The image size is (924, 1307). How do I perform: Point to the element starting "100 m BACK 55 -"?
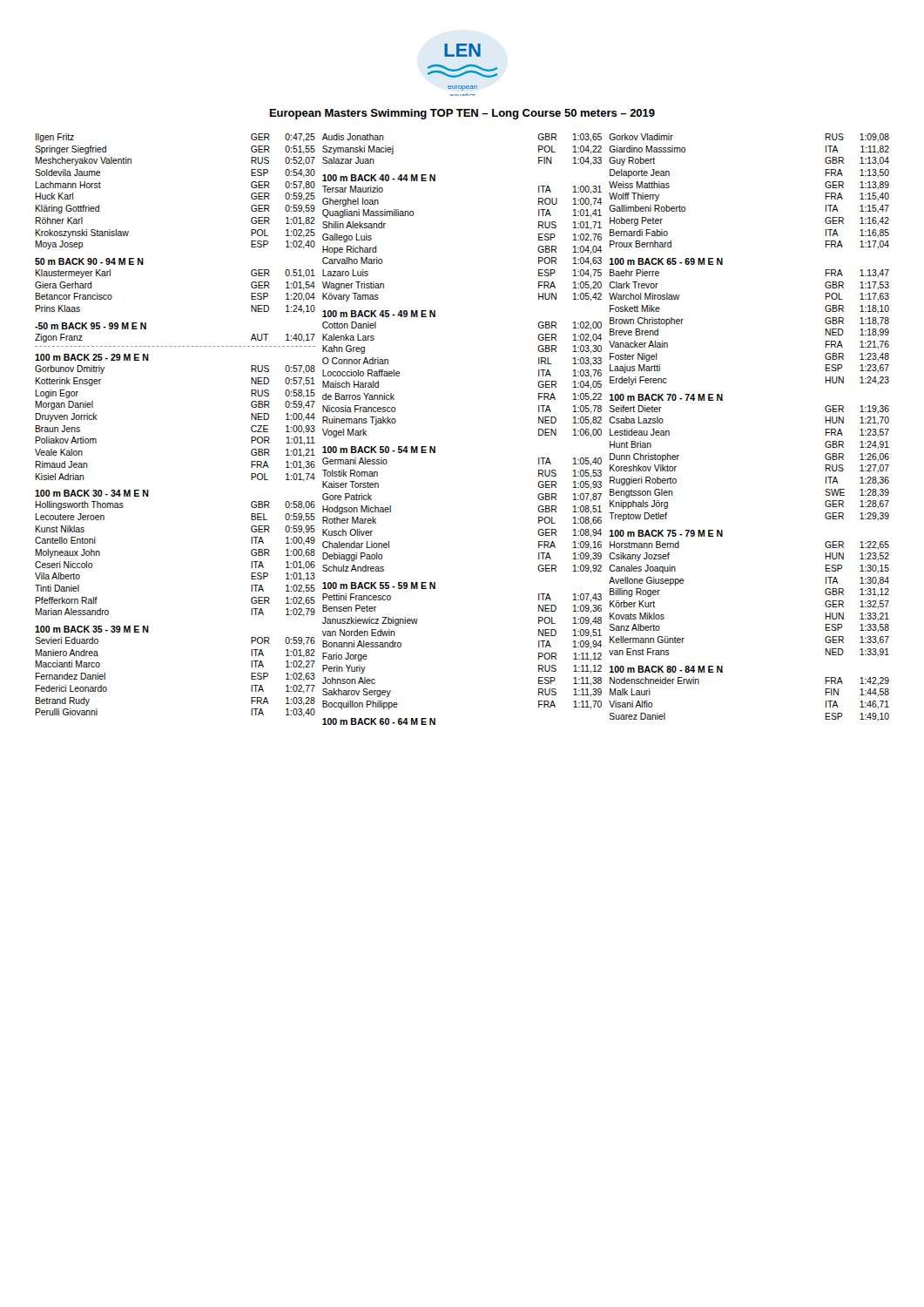tap(379, 585)
